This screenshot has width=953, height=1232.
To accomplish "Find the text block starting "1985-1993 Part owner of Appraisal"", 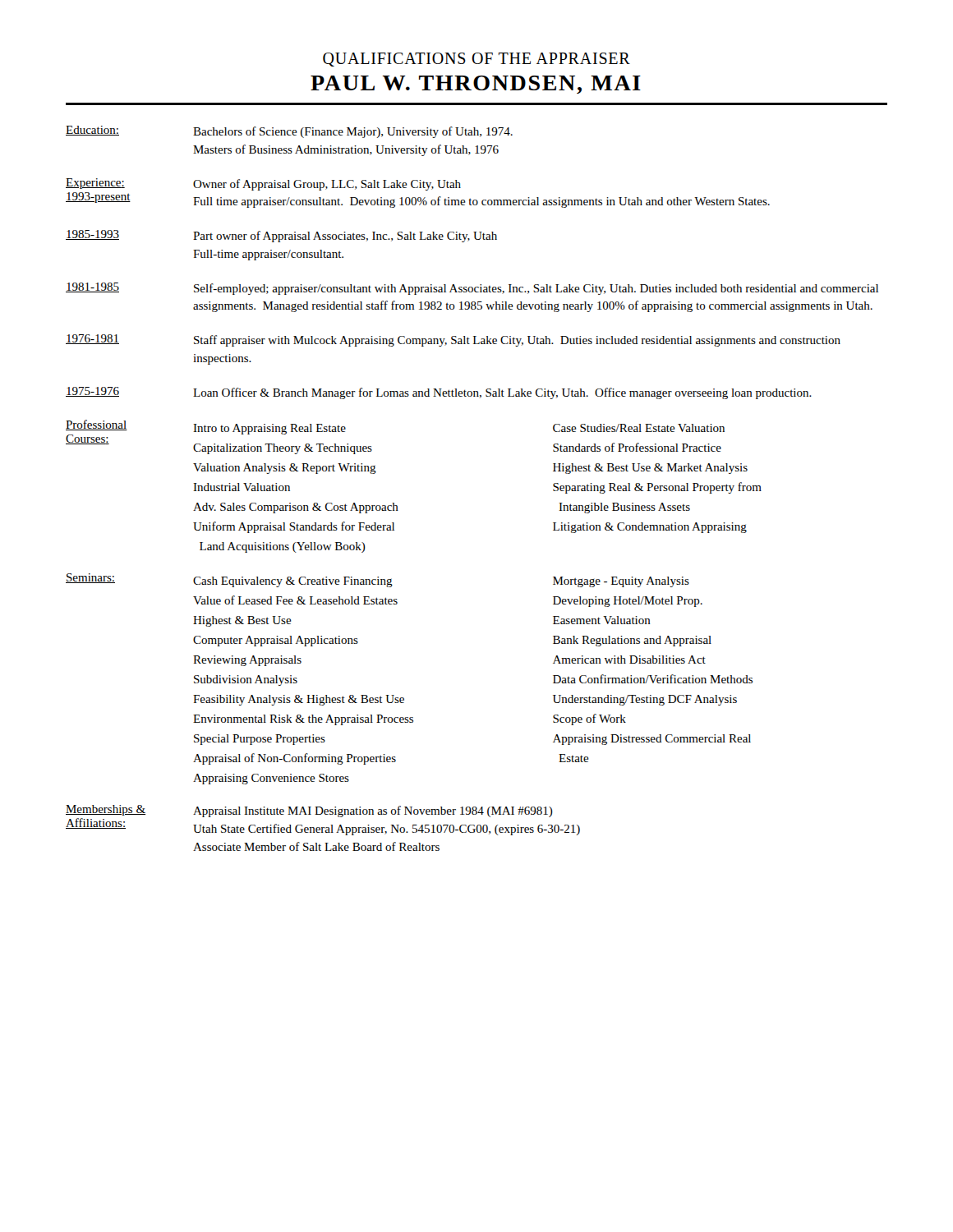I will point(476,245).
